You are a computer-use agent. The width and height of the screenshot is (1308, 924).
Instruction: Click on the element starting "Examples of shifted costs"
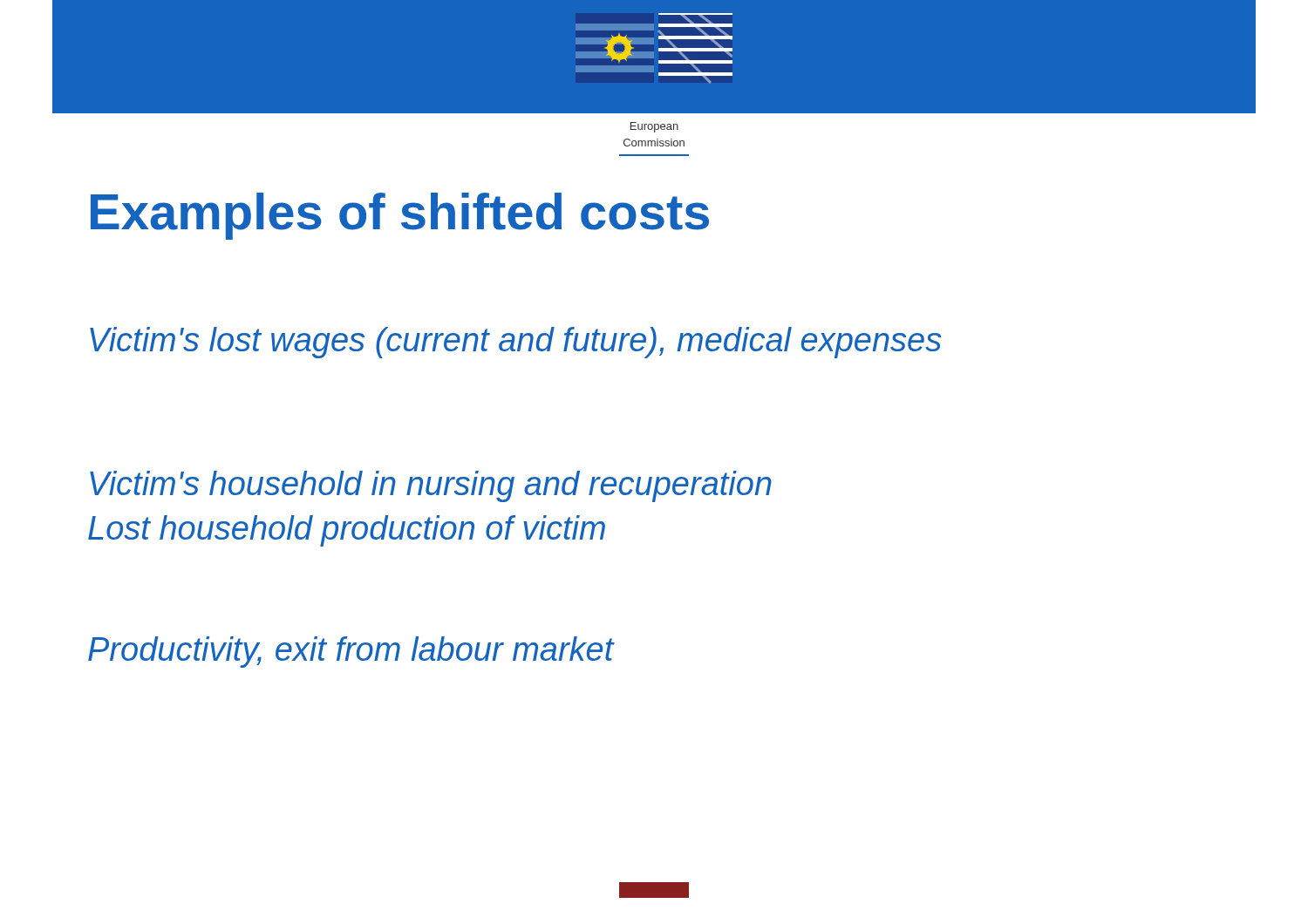[399, 211]
